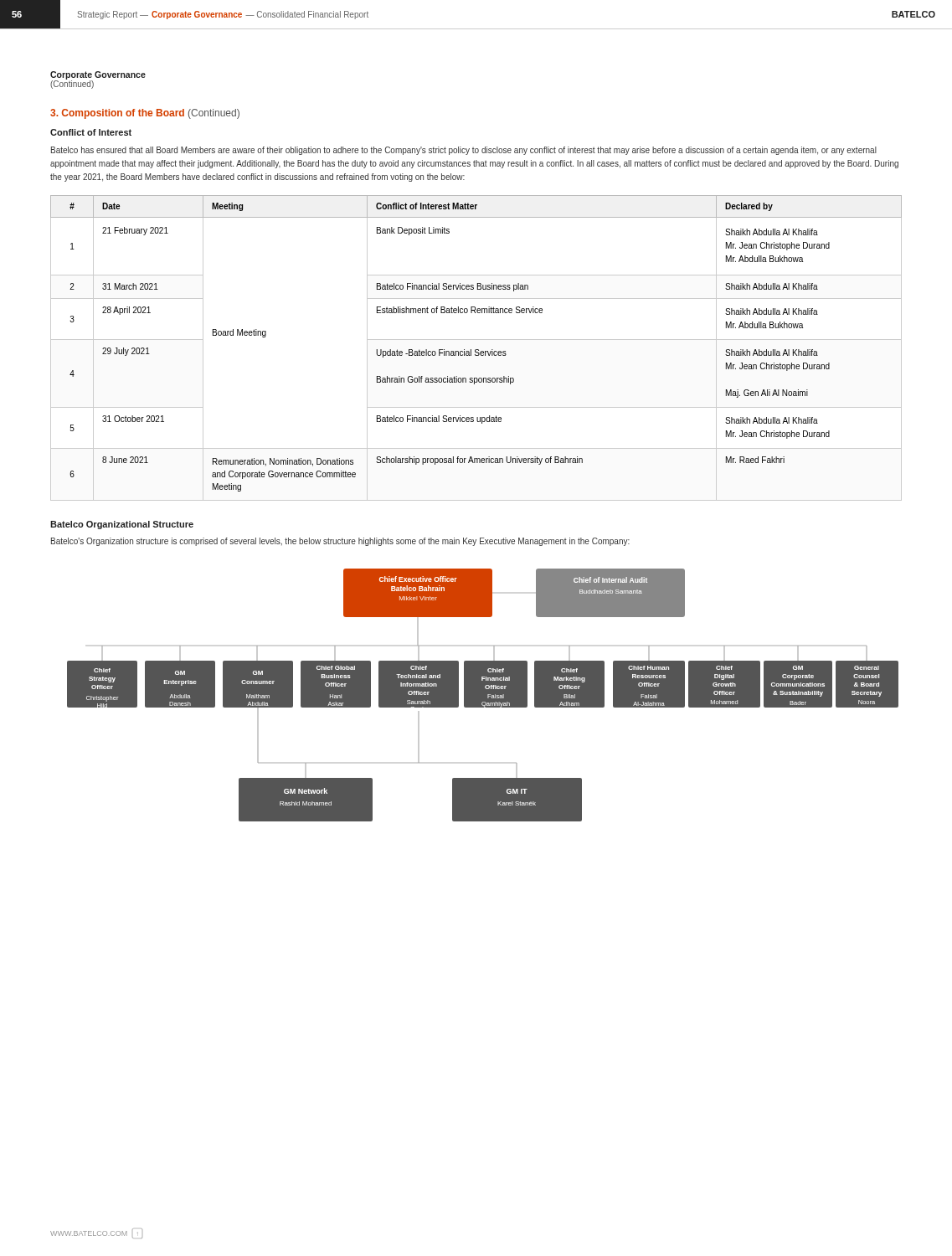952x1256 pixels.
Task: Find the block on this page that starts "Batelco has ensured that all"
Action: (x=475, y=164)
